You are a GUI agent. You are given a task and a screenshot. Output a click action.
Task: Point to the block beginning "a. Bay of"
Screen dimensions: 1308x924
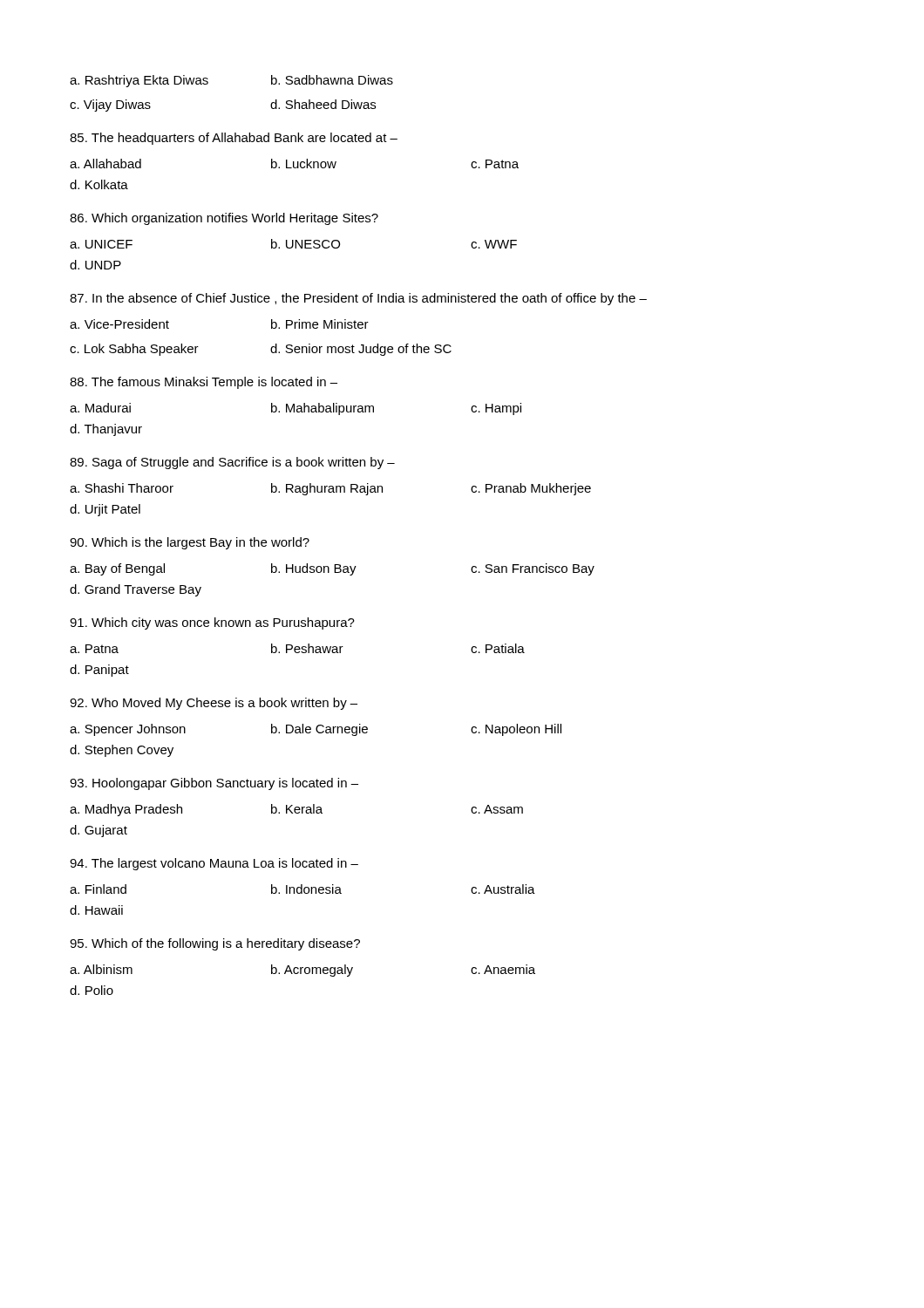tap(332, 569)
